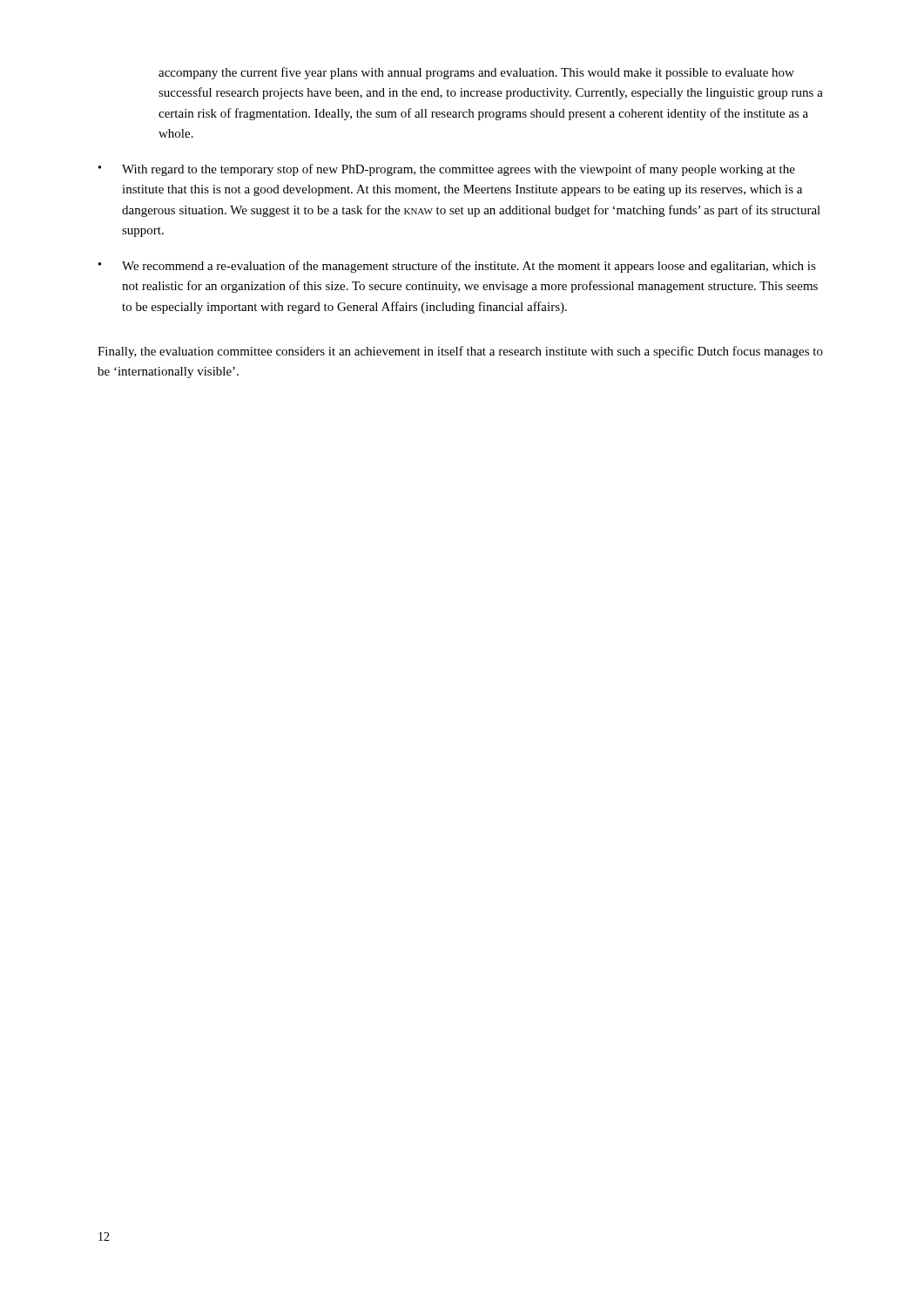Image resolution: width=924 pixels, height=1307 pixels.
Task: Select the text block that reads "Finally, the evaluation committee considers it an achievement"
Action: (x=460, y=361)
